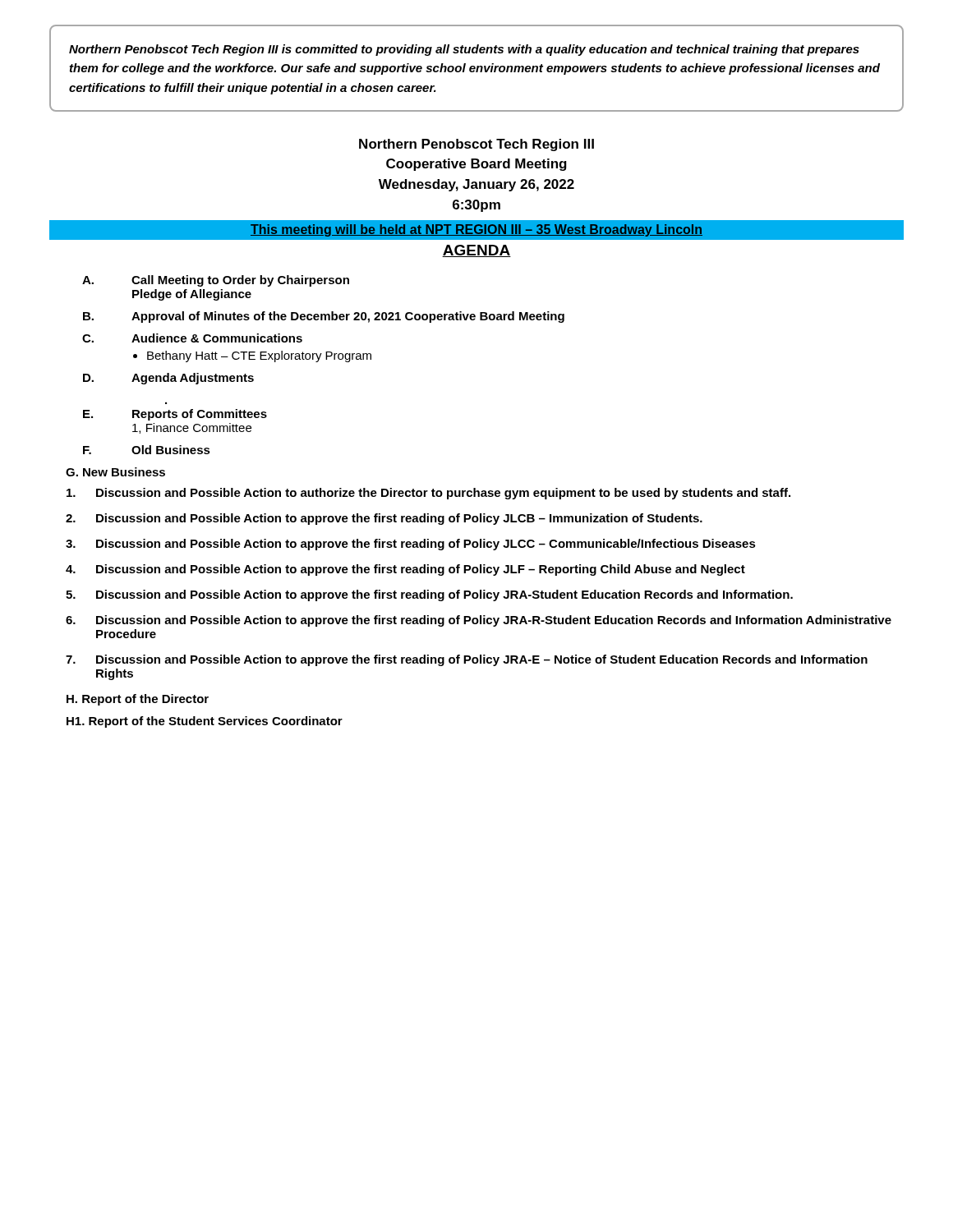The height and width of the screenshot is (1232, 953).
Task: Find the list item that reads "4. Discussion and Possible Action to"
Action: (485, 569)
